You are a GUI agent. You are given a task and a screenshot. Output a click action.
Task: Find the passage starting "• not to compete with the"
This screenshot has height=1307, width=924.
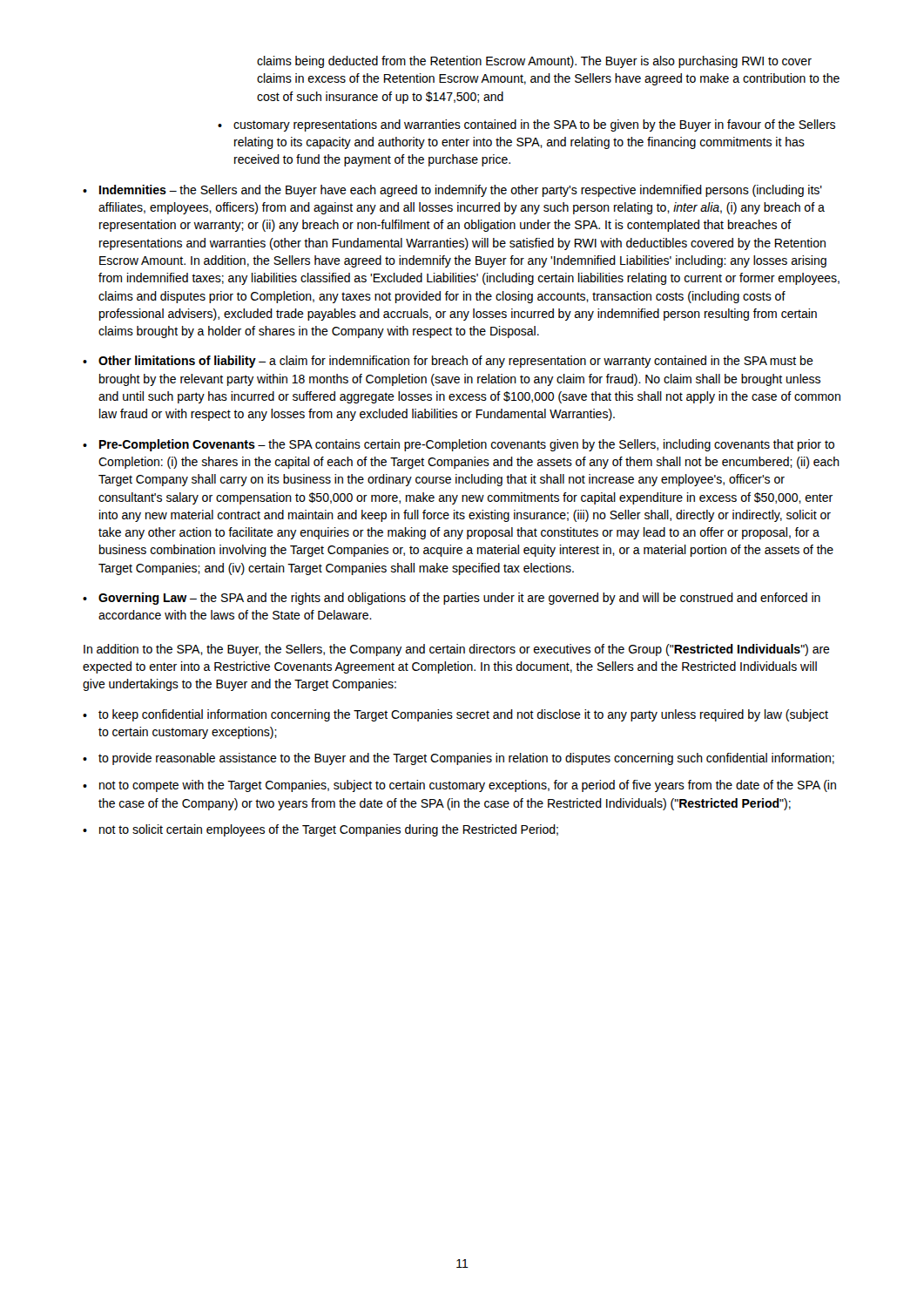(462, 794)
